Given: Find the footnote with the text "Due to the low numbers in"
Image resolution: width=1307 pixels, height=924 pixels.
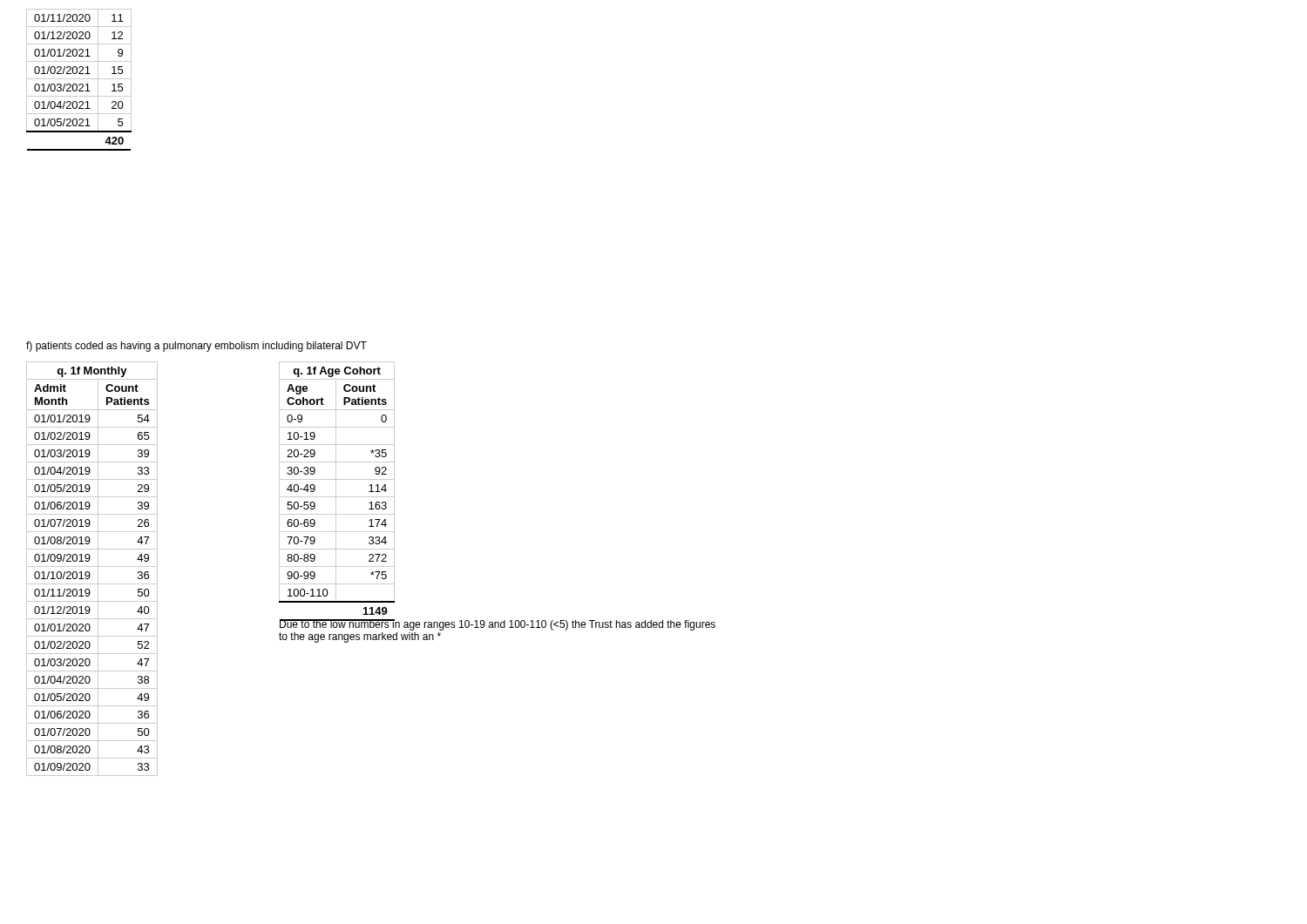Looking at the screenshot, I should pyautogui.click(x=497, y=631).
